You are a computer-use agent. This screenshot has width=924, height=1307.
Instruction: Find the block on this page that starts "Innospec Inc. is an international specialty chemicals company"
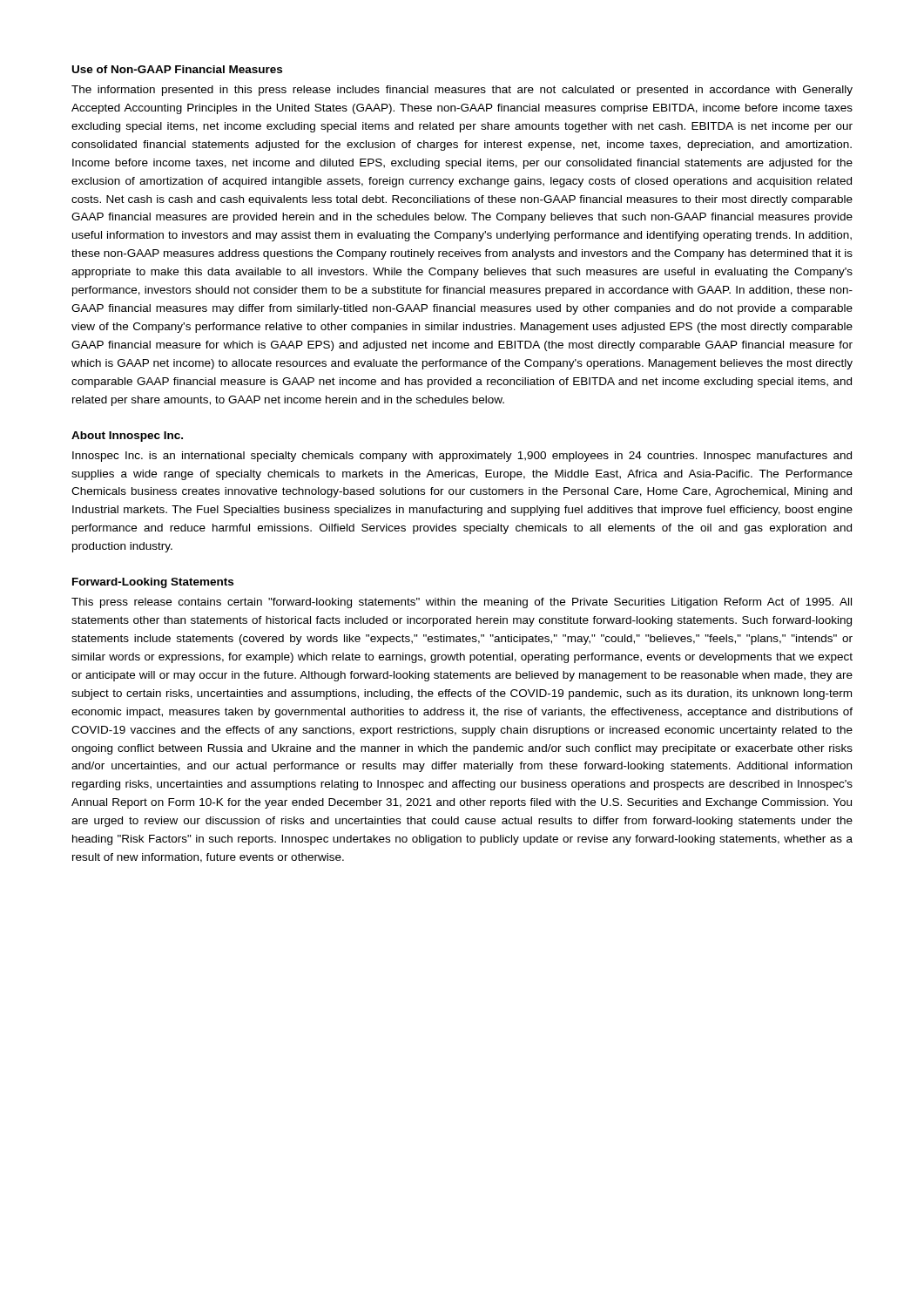(462, 501)
